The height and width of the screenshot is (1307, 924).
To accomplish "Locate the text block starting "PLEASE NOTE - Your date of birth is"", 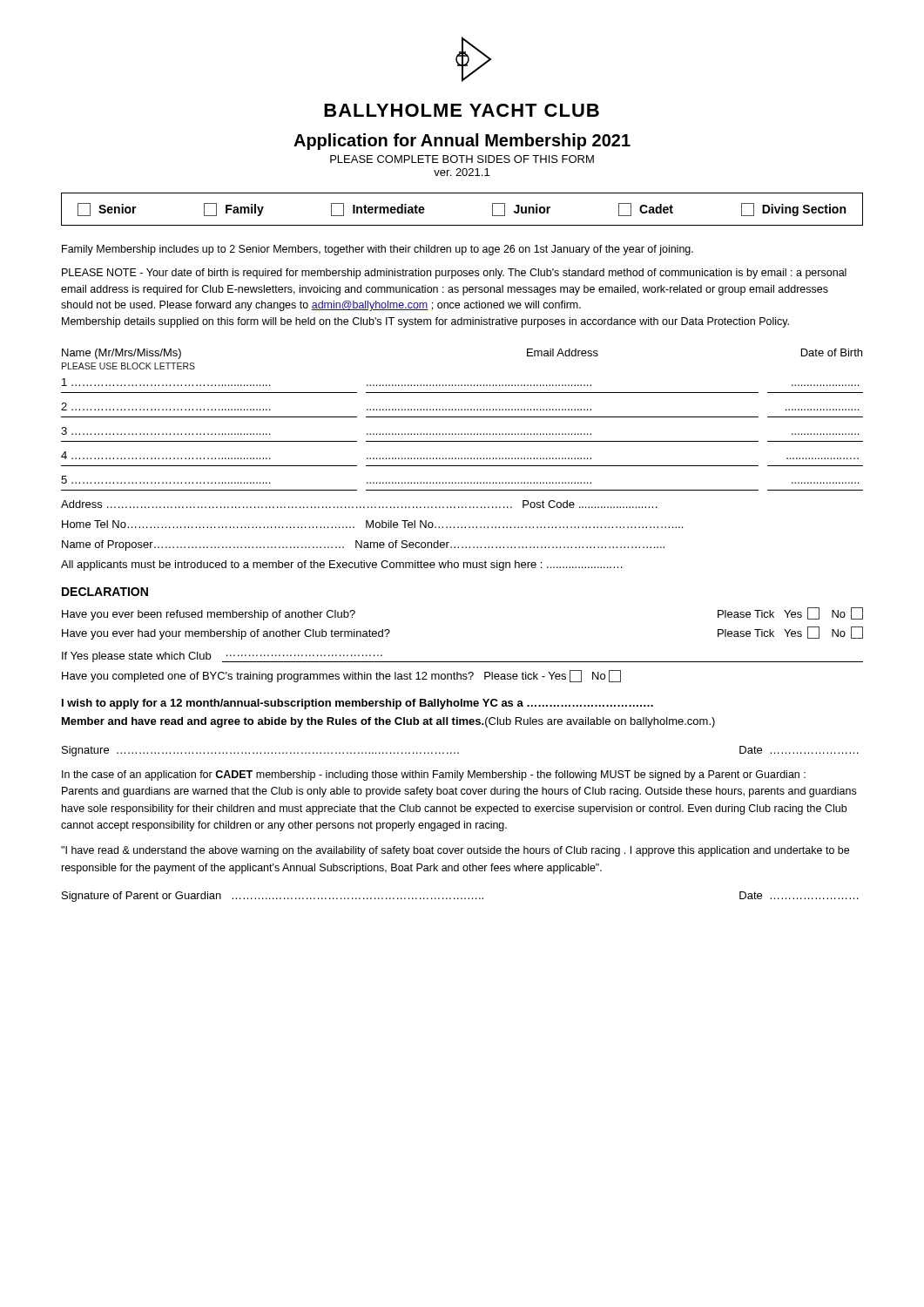I will coord(454,297).
